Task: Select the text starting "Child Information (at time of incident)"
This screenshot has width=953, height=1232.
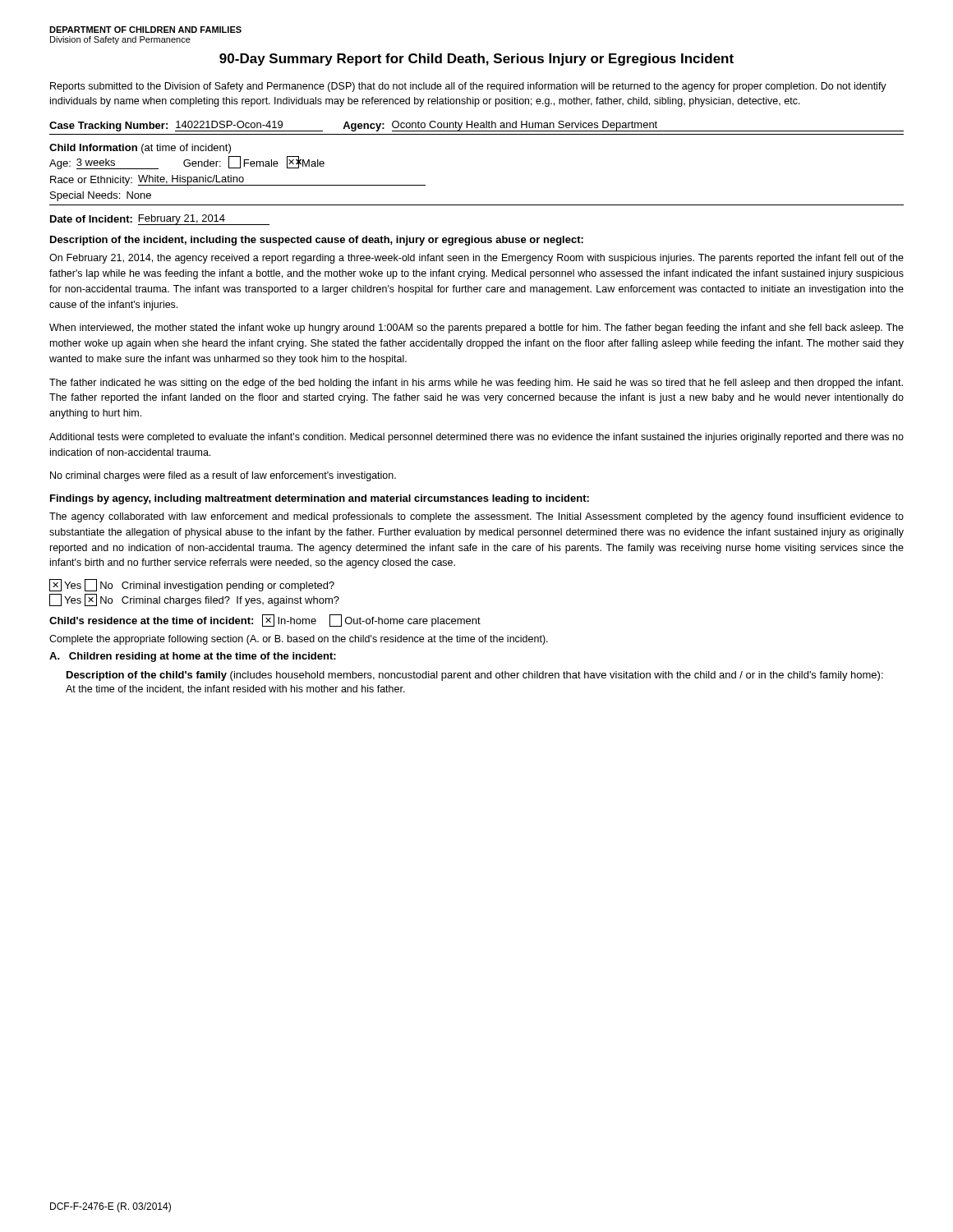Action: pyautogui.click(x=140, y=149)
